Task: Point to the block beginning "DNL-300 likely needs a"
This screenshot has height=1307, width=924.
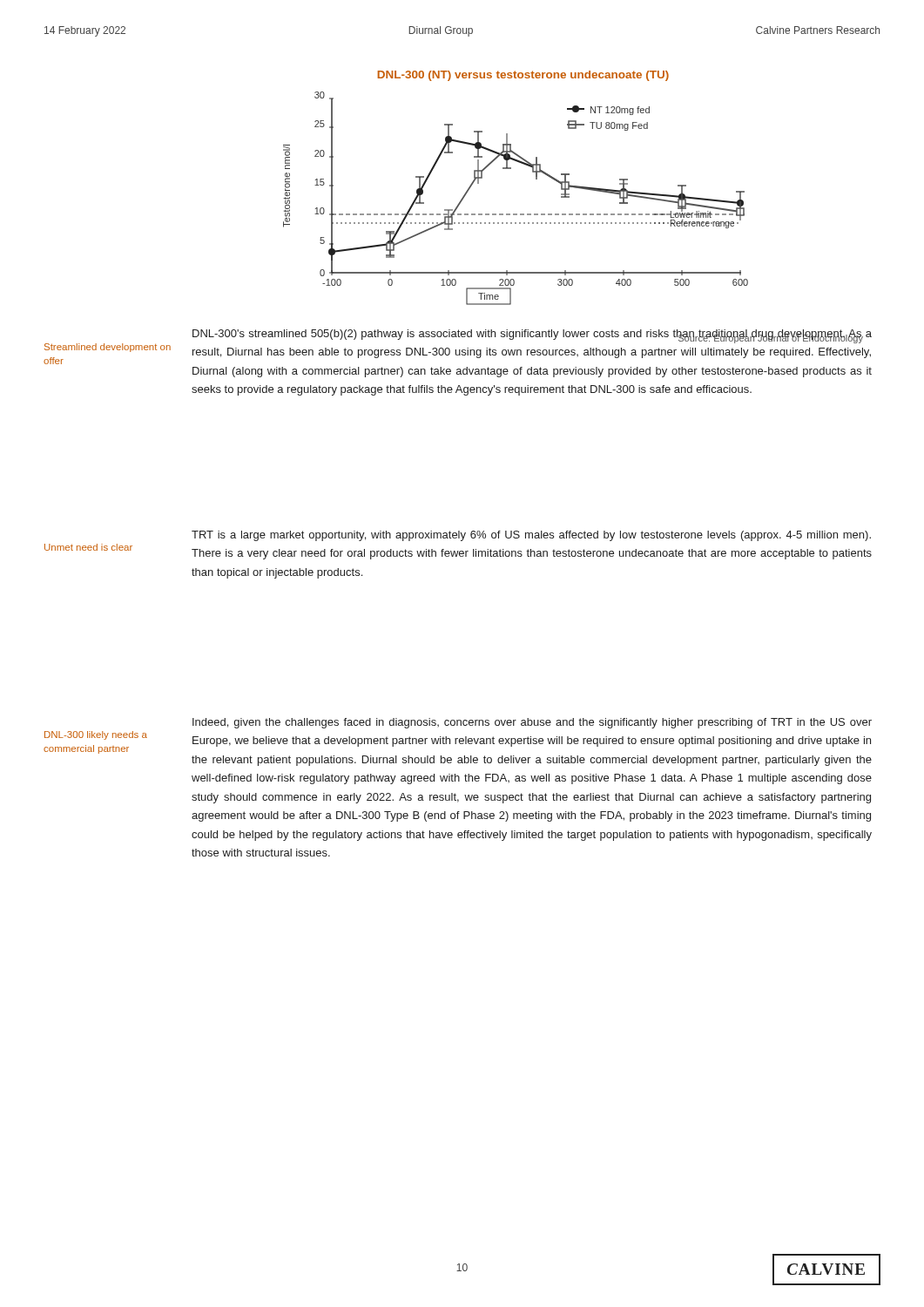Action: click(x=95, y=742)
